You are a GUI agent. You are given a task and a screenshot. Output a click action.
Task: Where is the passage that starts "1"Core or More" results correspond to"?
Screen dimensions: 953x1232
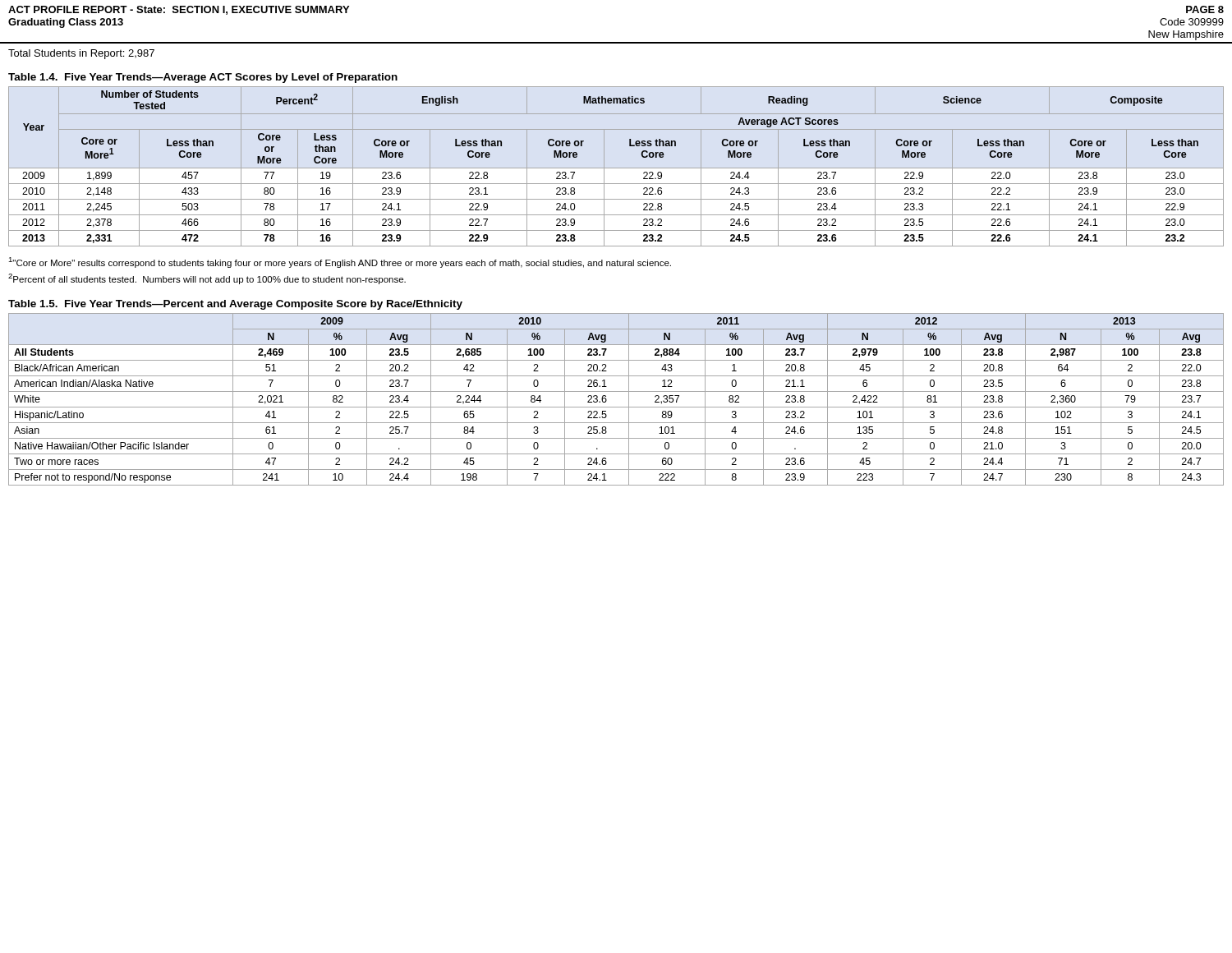click(x=340, y=261)
